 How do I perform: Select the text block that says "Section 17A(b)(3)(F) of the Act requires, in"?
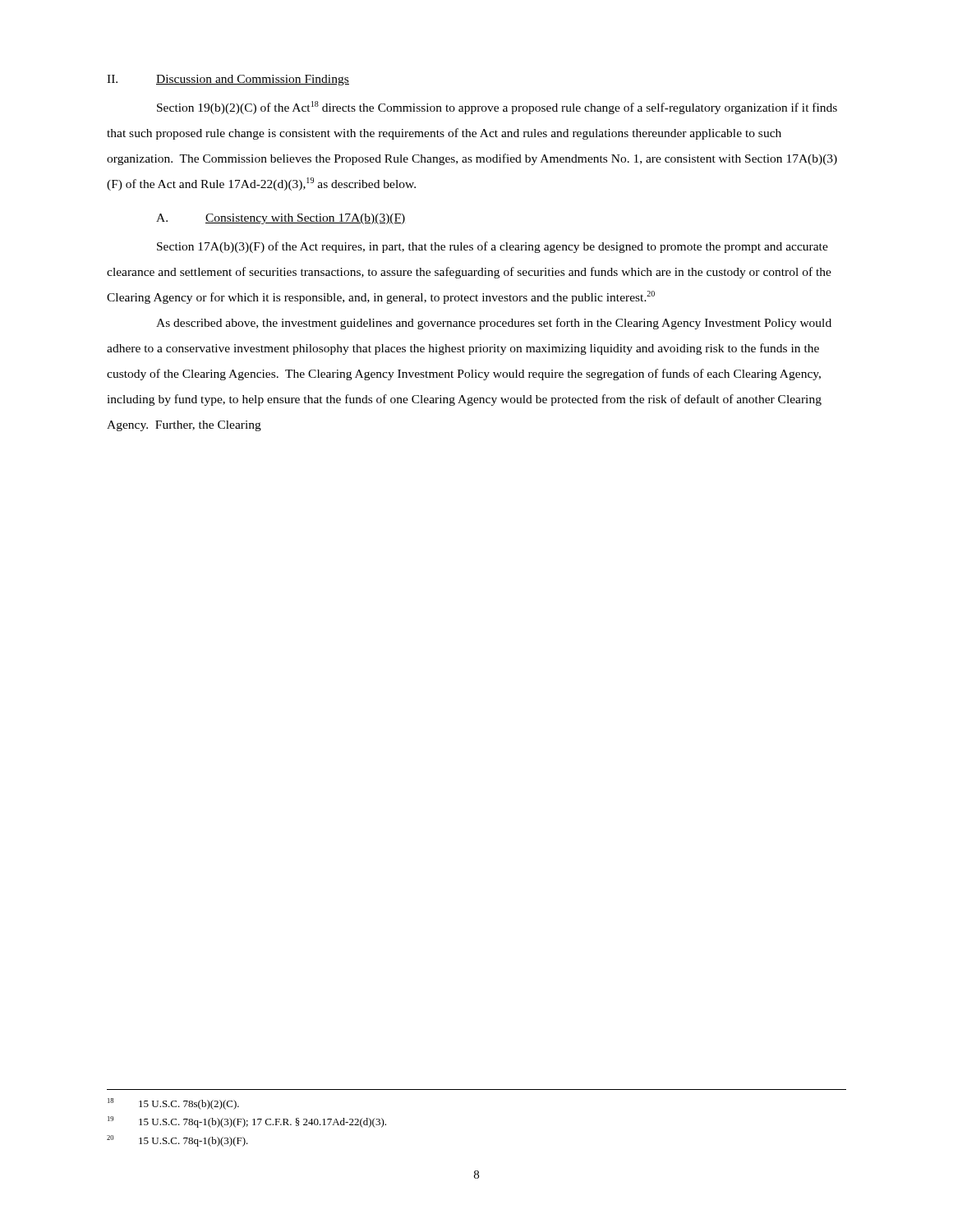coord(476,271)
